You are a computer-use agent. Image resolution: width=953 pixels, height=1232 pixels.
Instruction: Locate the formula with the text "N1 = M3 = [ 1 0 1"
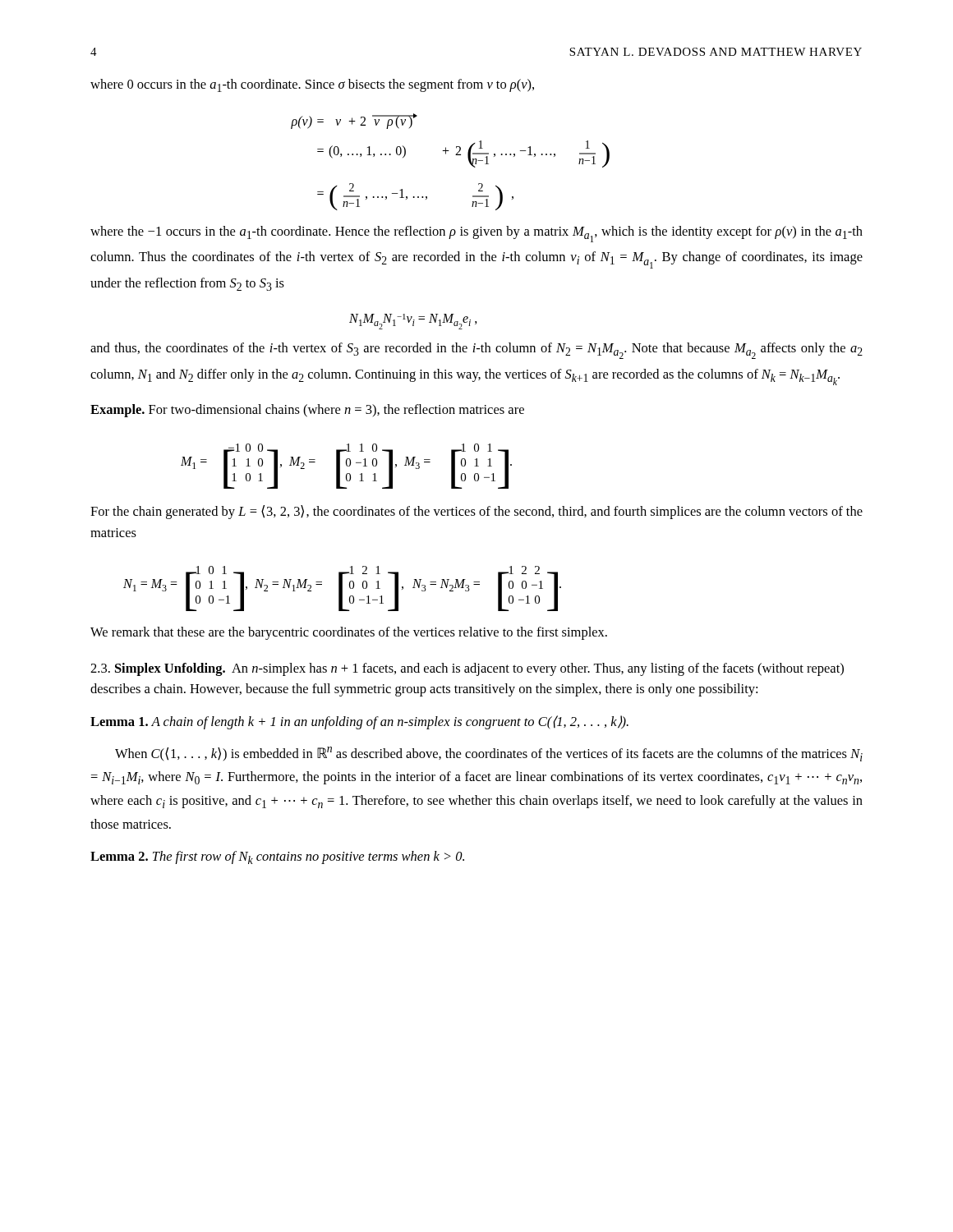[x=476, y=584]
